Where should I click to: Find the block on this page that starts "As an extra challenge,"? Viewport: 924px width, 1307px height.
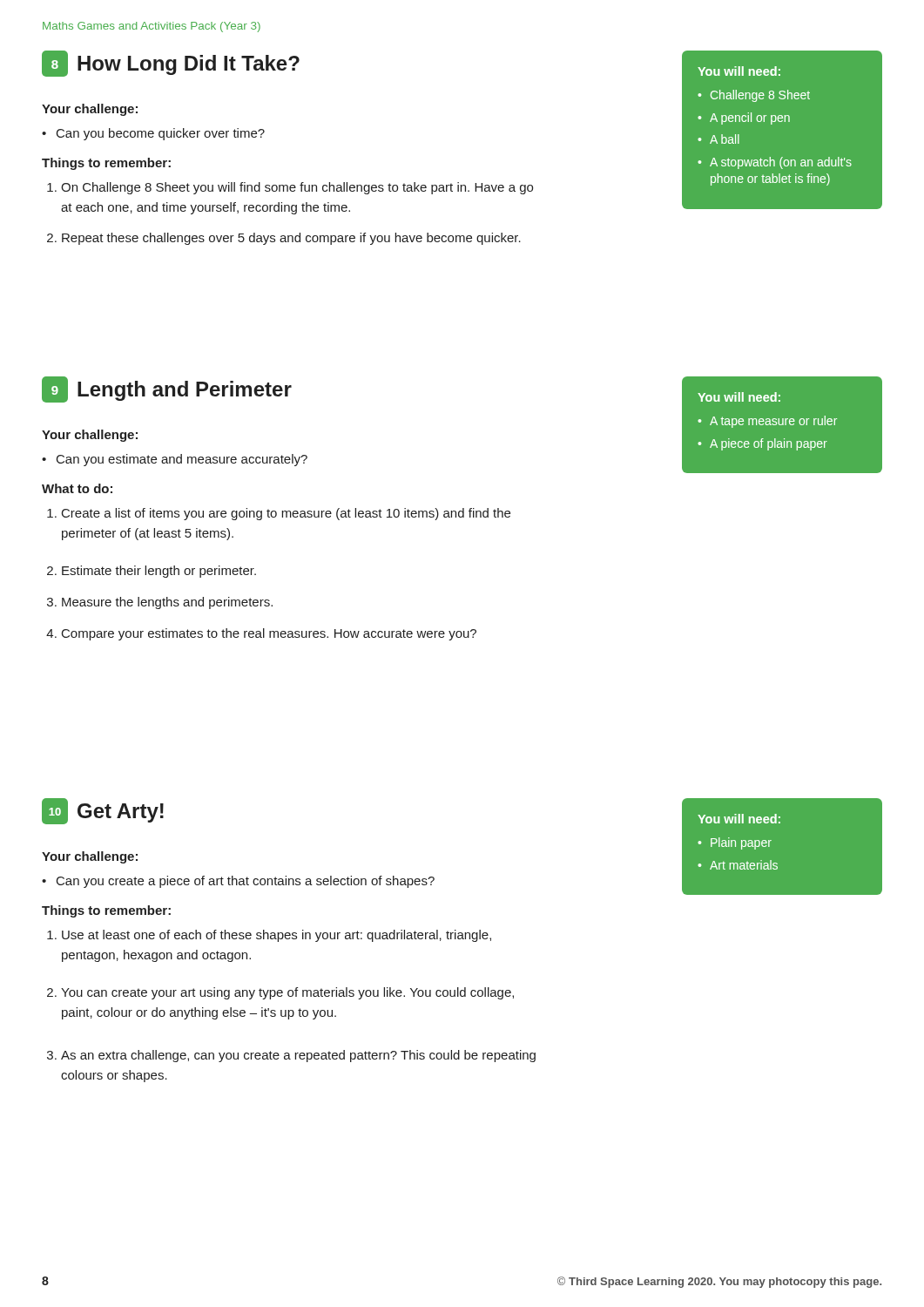(x=290, y=1065)
